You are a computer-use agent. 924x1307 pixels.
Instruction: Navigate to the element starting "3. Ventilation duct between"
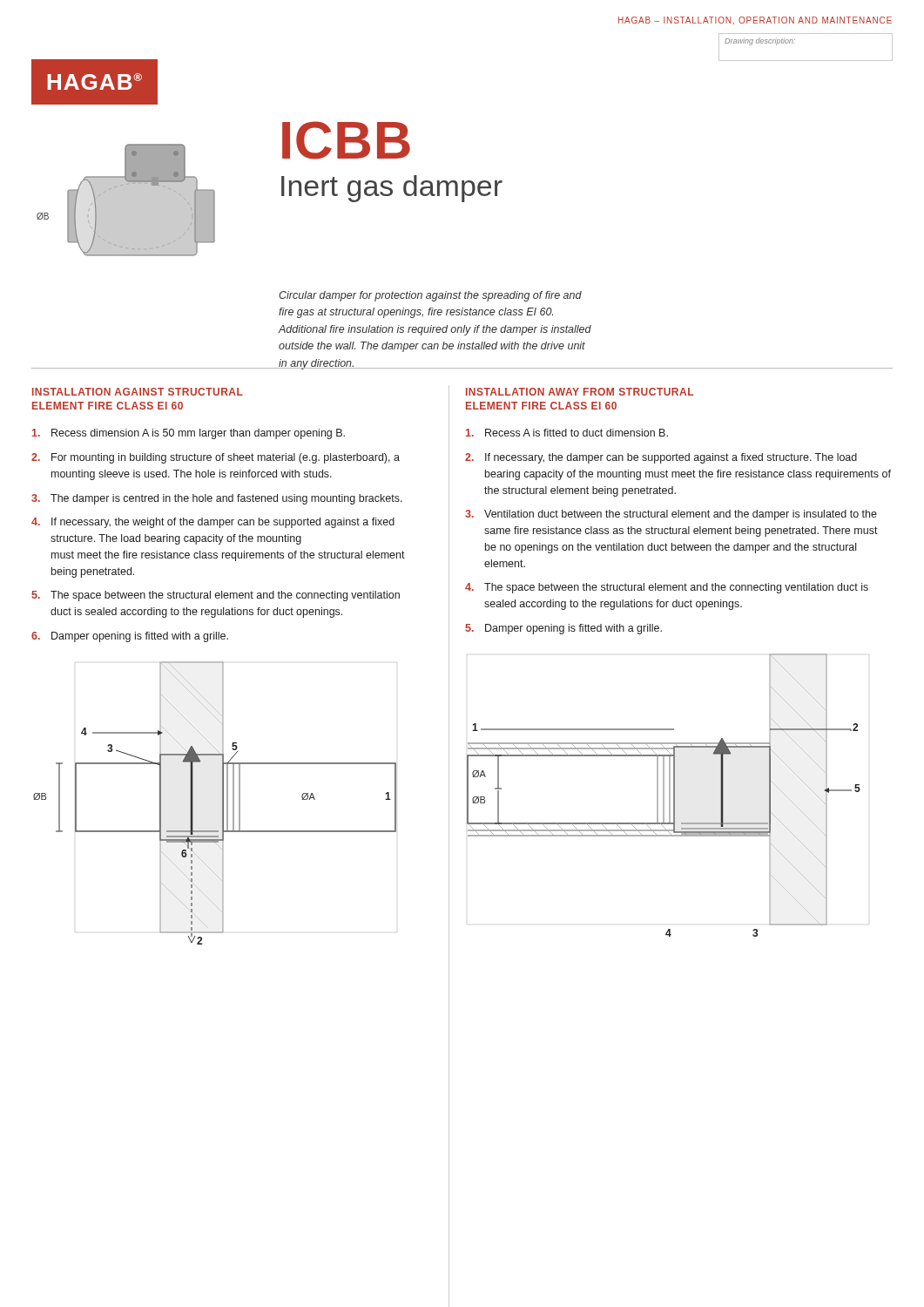click(678, 539)
